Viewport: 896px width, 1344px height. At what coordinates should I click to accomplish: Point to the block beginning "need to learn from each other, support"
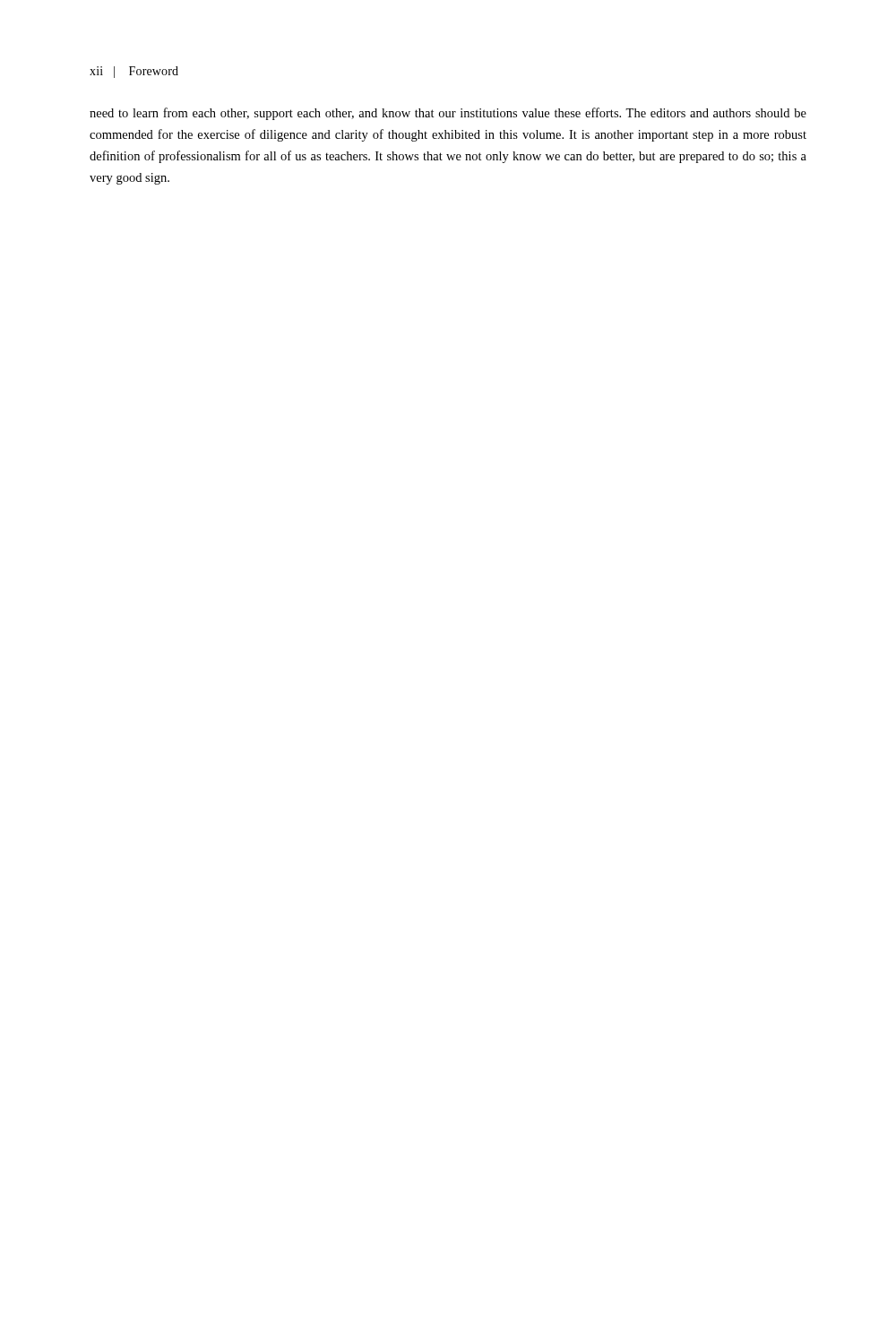point(448,145)
